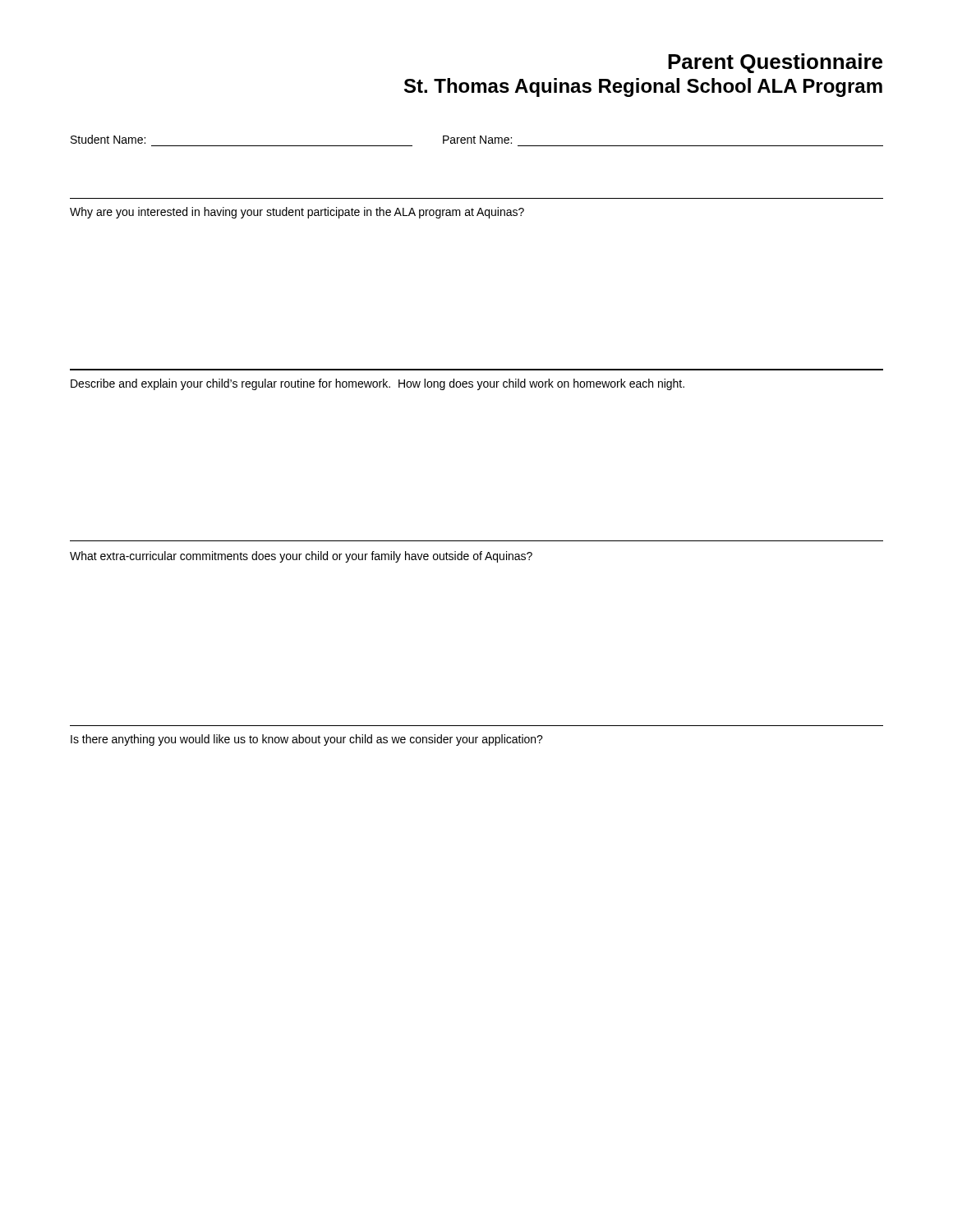Locate the text block starting "Describe and explain your child’s regular"
953x1232 pixels.
click(x=378, y=384)
